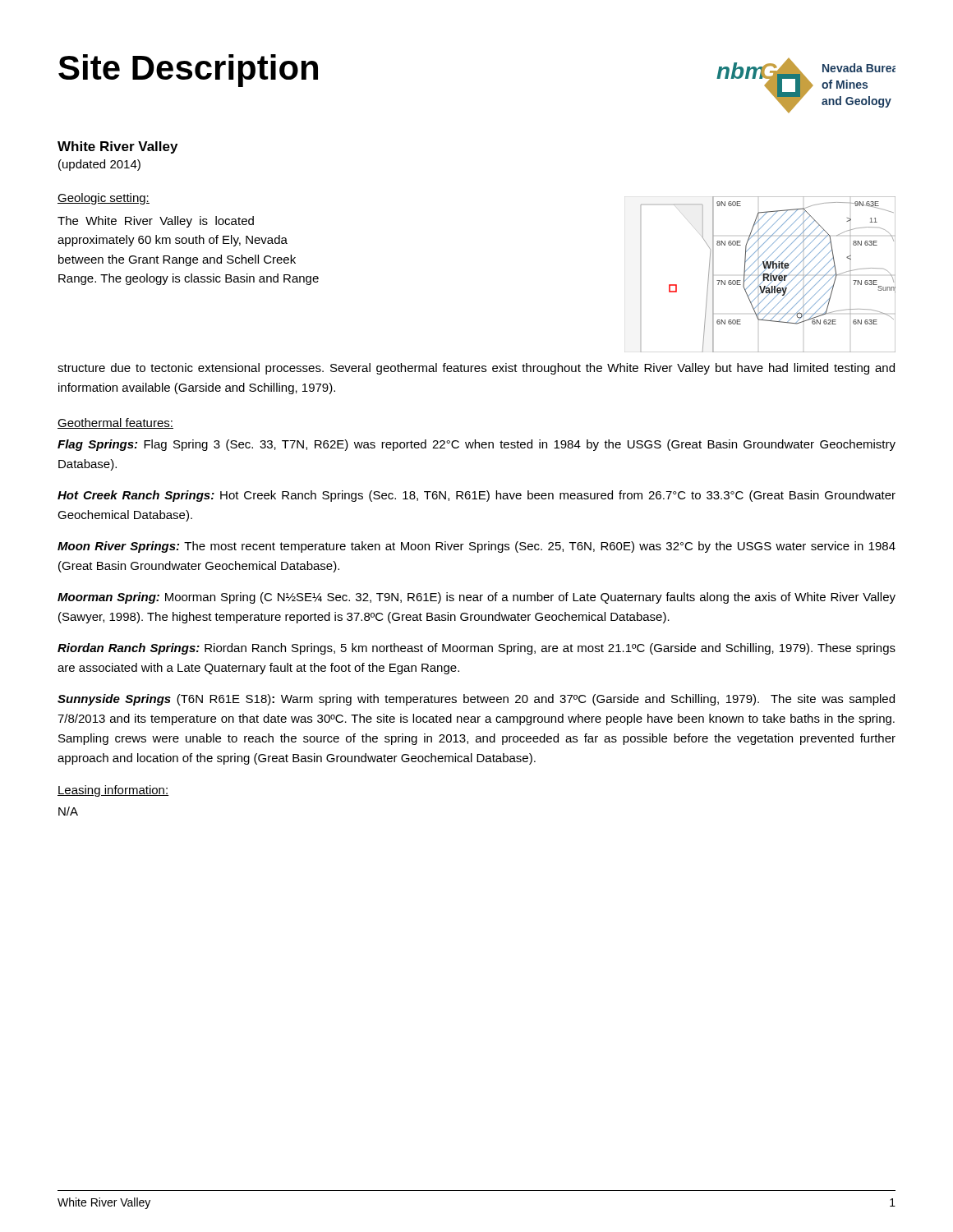This screenshot has width=953, height=1232.
Task: Click on the logo
Action: (x=805, y=87)
